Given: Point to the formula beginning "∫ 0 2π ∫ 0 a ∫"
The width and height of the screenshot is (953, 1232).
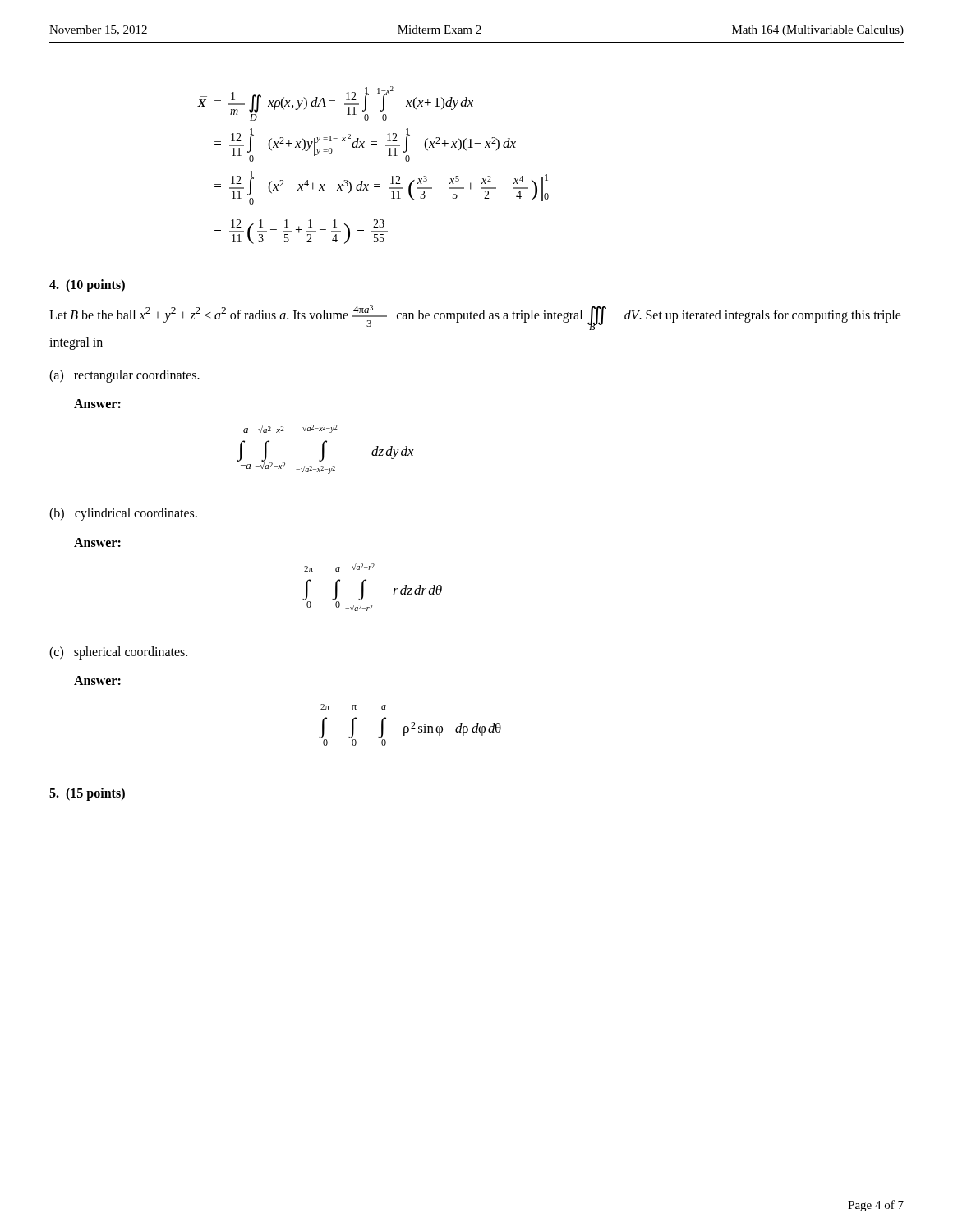Looking at the screenshot, I should (339, 568).
